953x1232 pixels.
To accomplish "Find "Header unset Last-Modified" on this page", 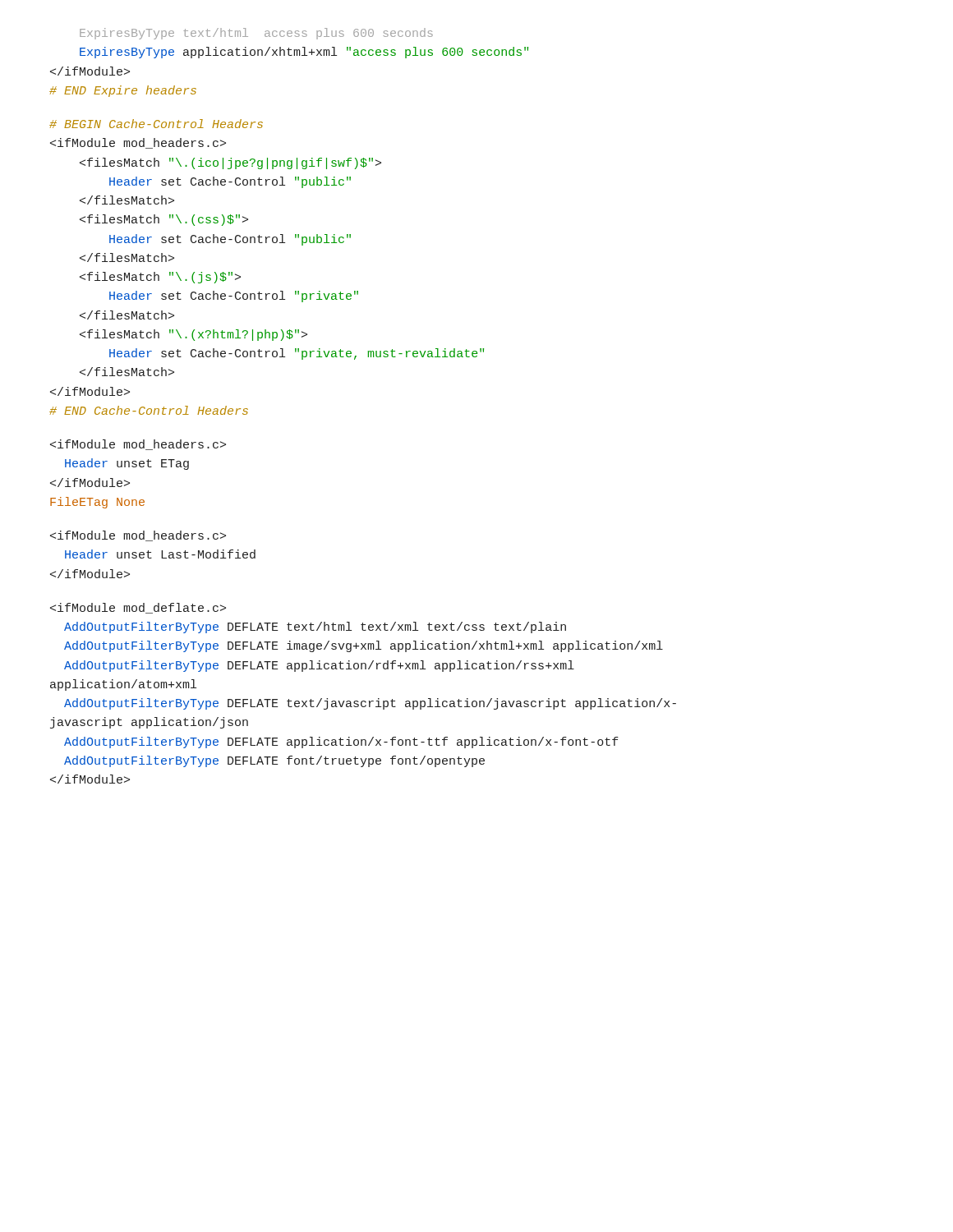I will click(x=138, y=536).
